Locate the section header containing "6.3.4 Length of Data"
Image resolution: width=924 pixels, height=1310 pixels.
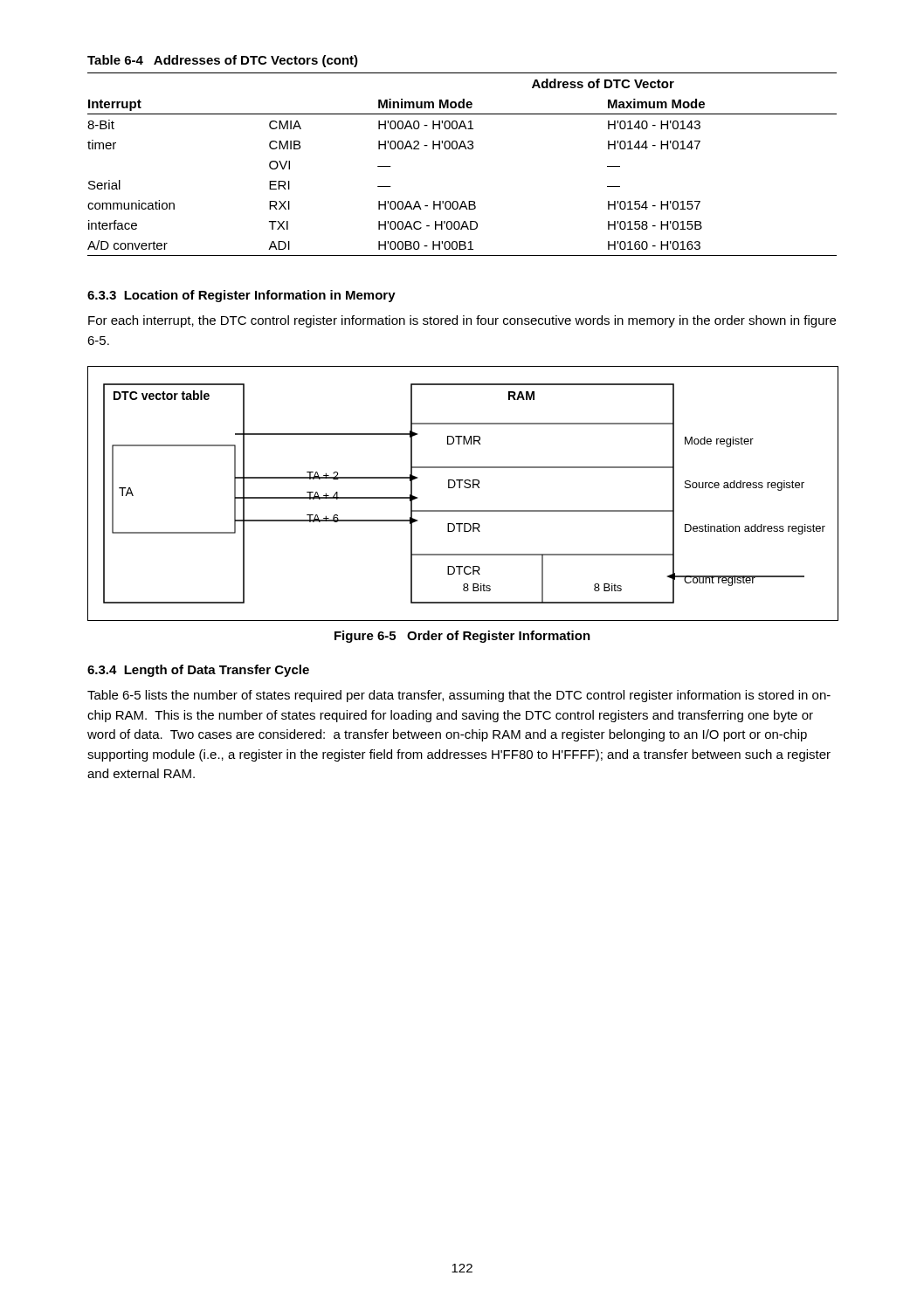point(198,669)
